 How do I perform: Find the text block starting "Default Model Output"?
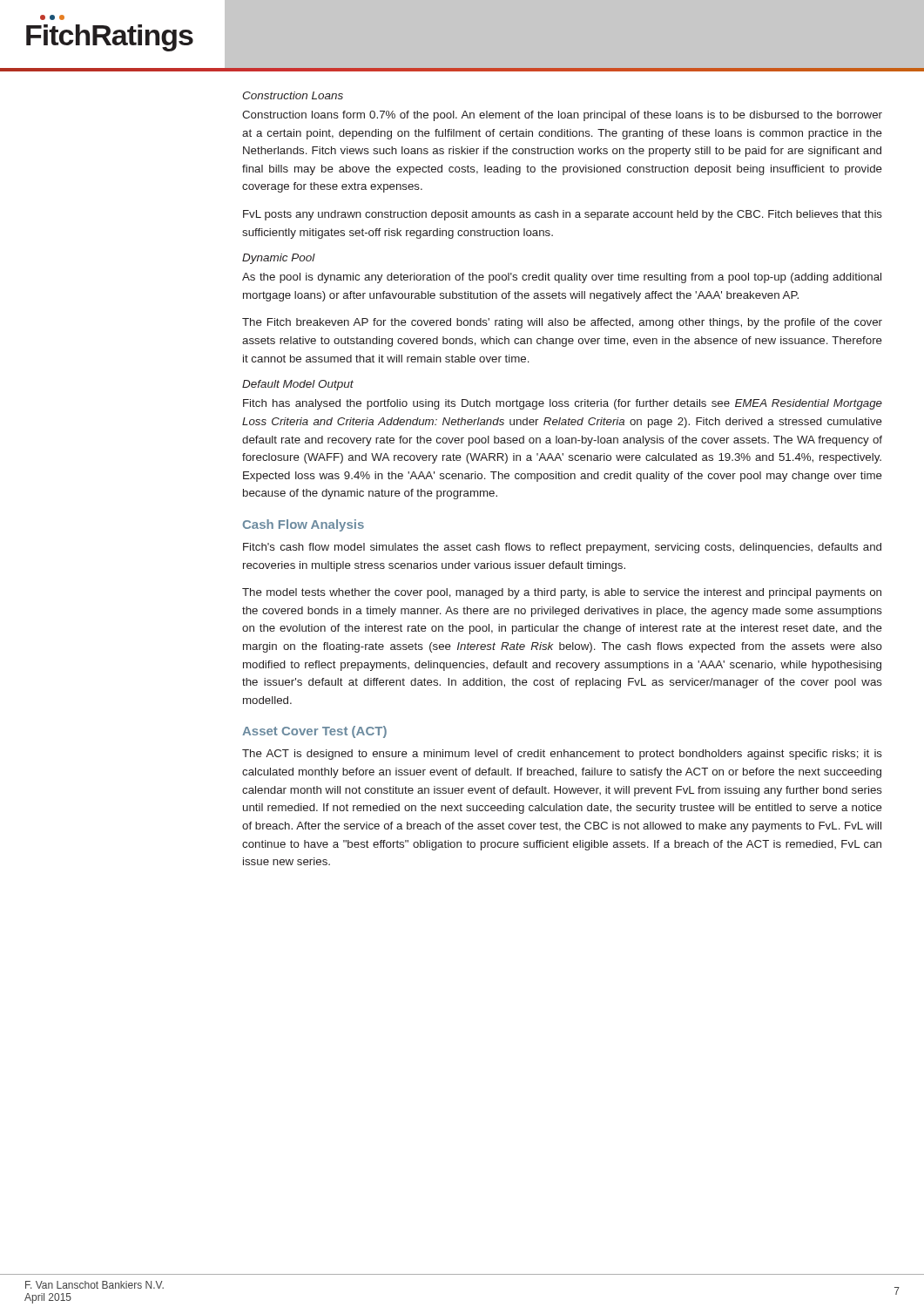click(x=298, y=384)
